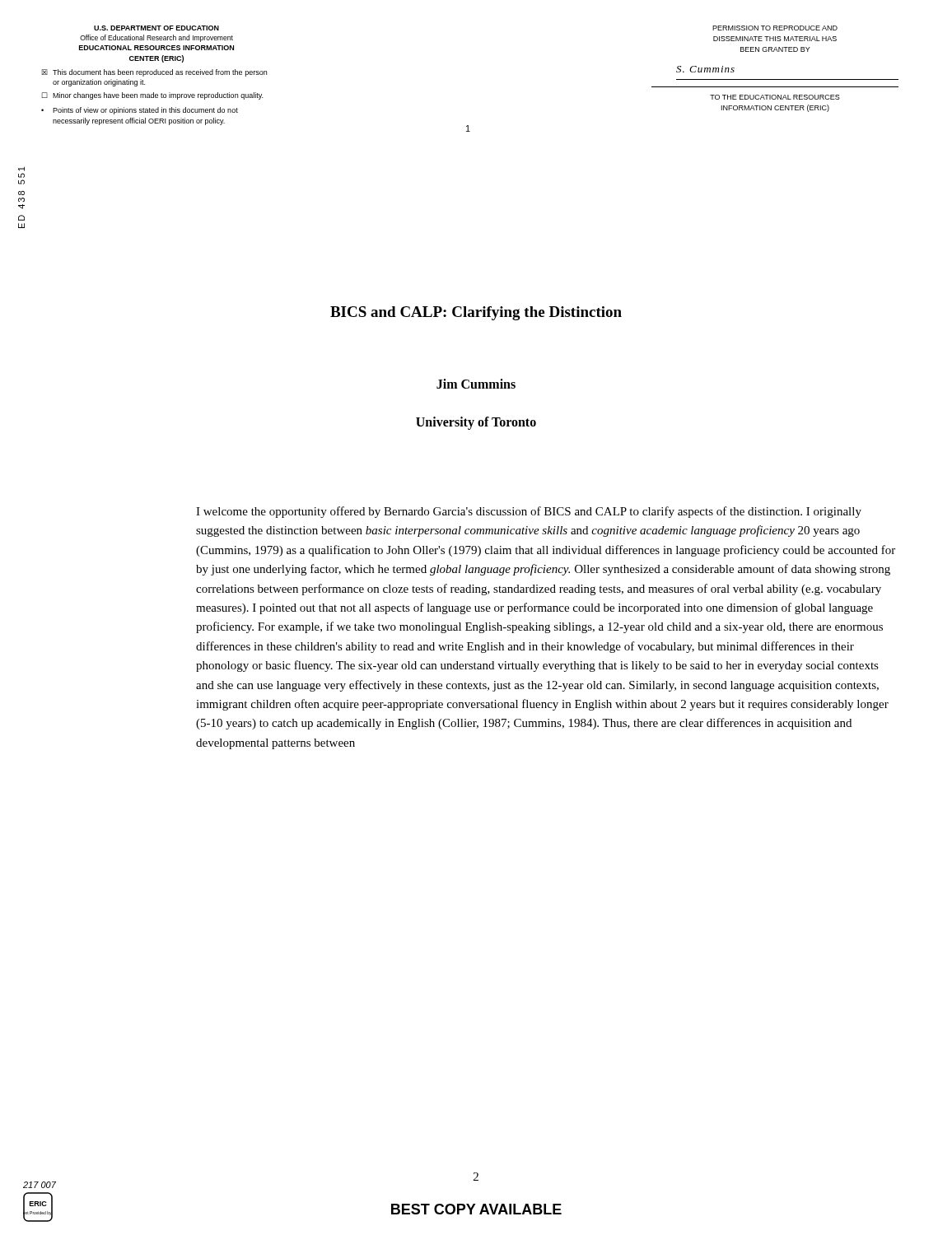Find the text block starting "University of Toronto"
The image size is (952, 1235).
coord(476,422)
